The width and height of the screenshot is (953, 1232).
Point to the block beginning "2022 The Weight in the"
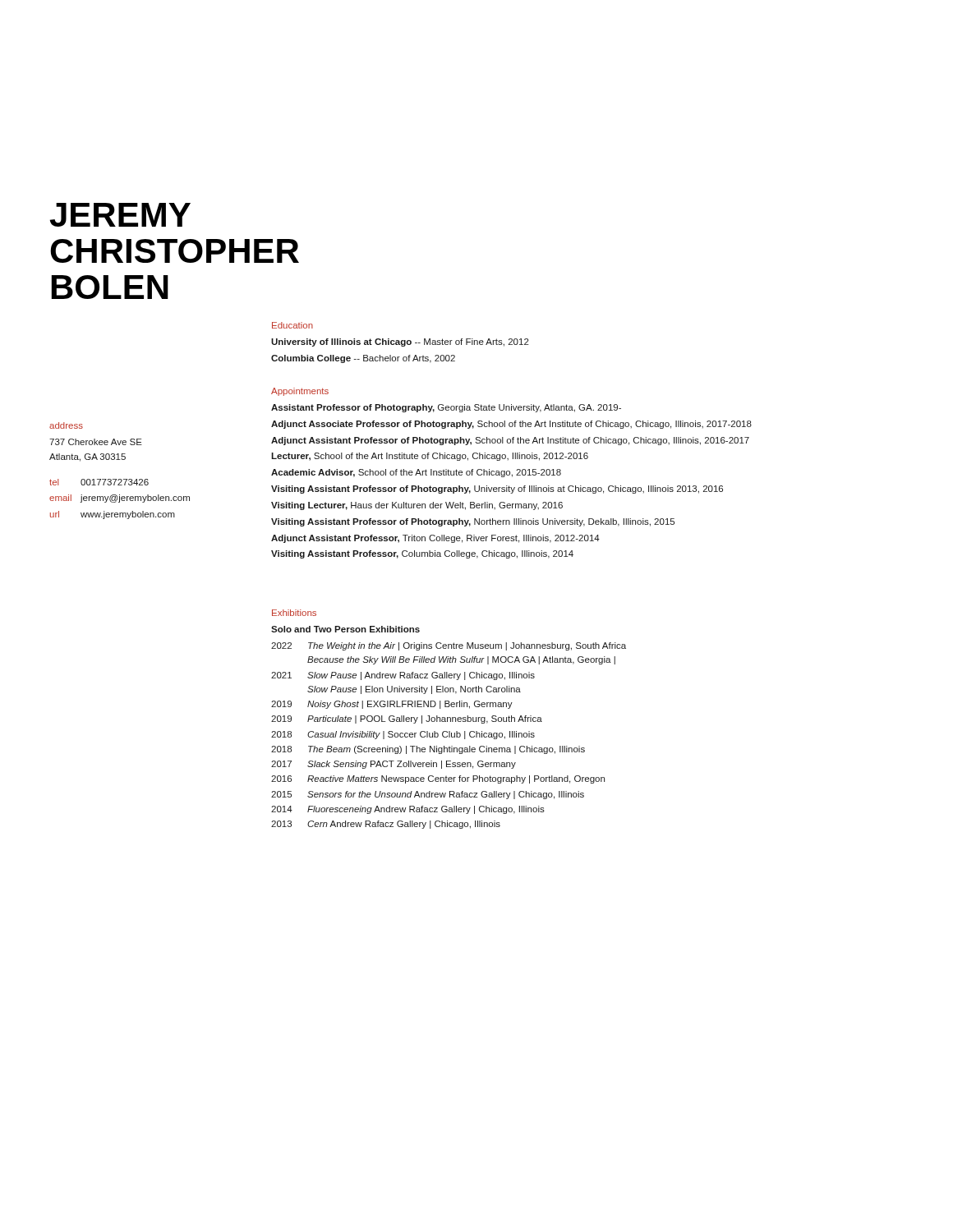[x=596, y=646]
